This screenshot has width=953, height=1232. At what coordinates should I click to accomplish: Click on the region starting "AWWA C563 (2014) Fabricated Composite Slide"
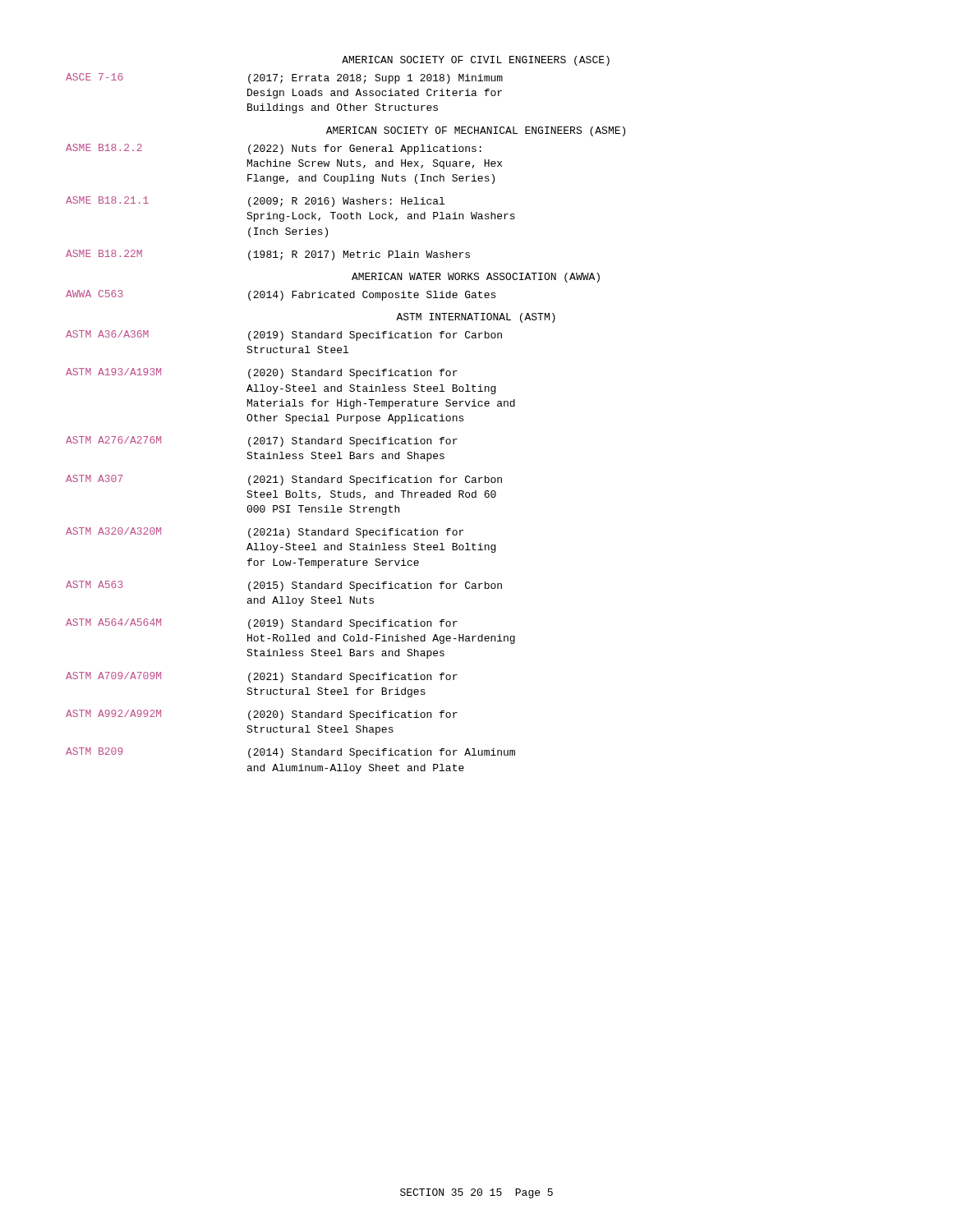tap(476, 296)
